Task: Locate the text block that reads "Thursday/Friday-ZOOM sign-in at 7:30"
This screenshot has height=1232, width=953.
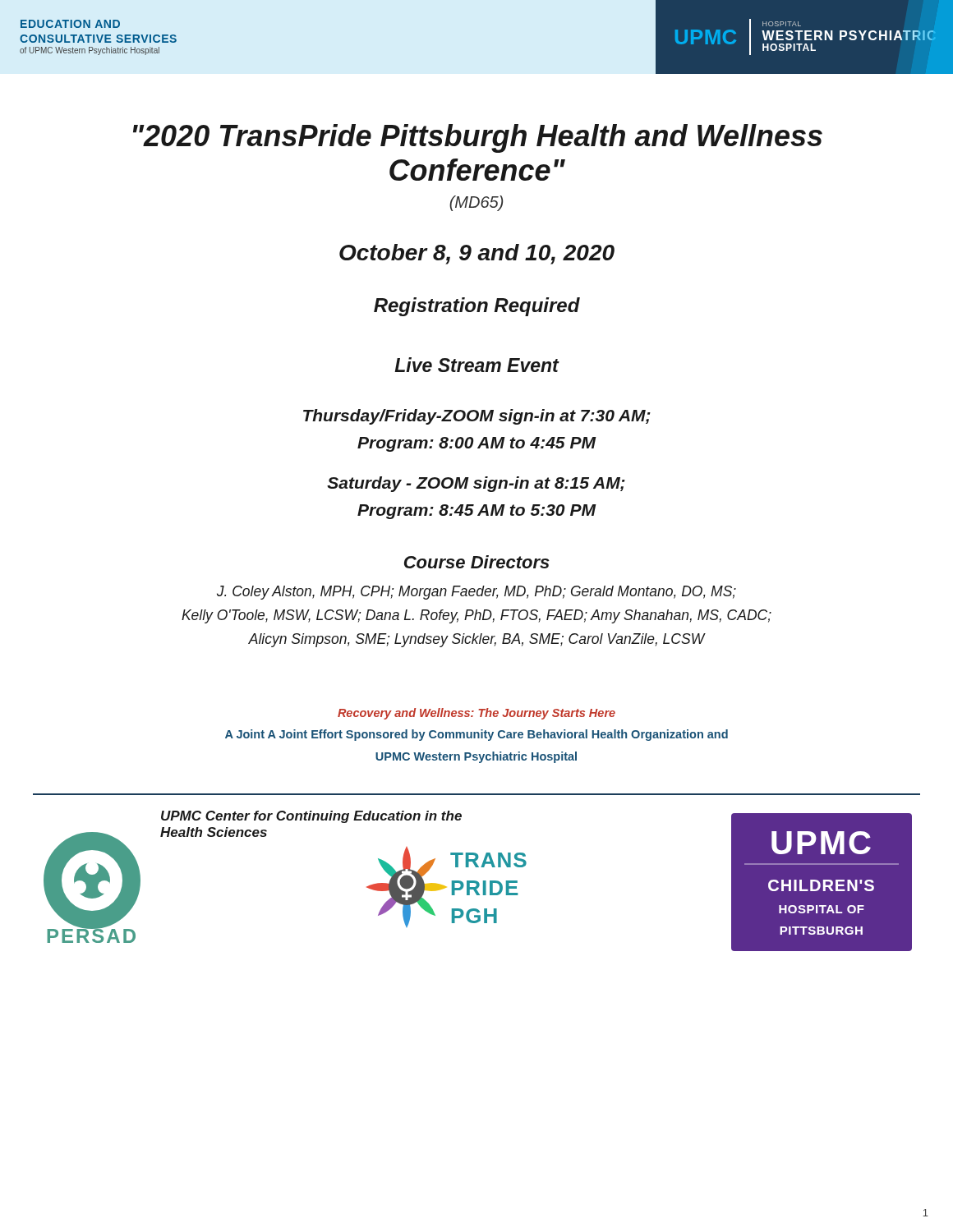Action: pyautogui.click(x=476, y=429)
